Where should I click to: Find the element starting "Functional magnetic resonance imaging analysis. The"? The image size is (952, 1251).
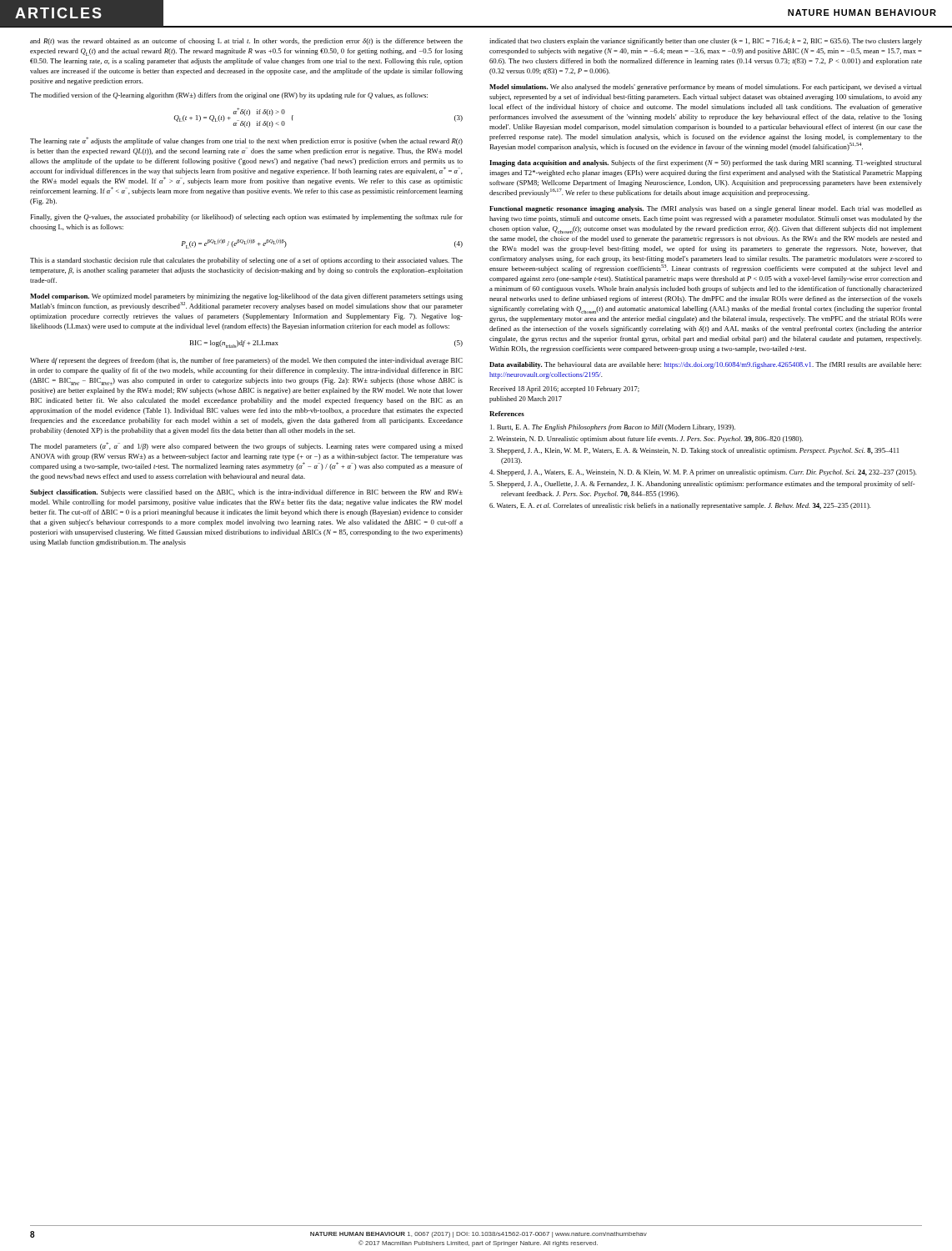point(706,279)
